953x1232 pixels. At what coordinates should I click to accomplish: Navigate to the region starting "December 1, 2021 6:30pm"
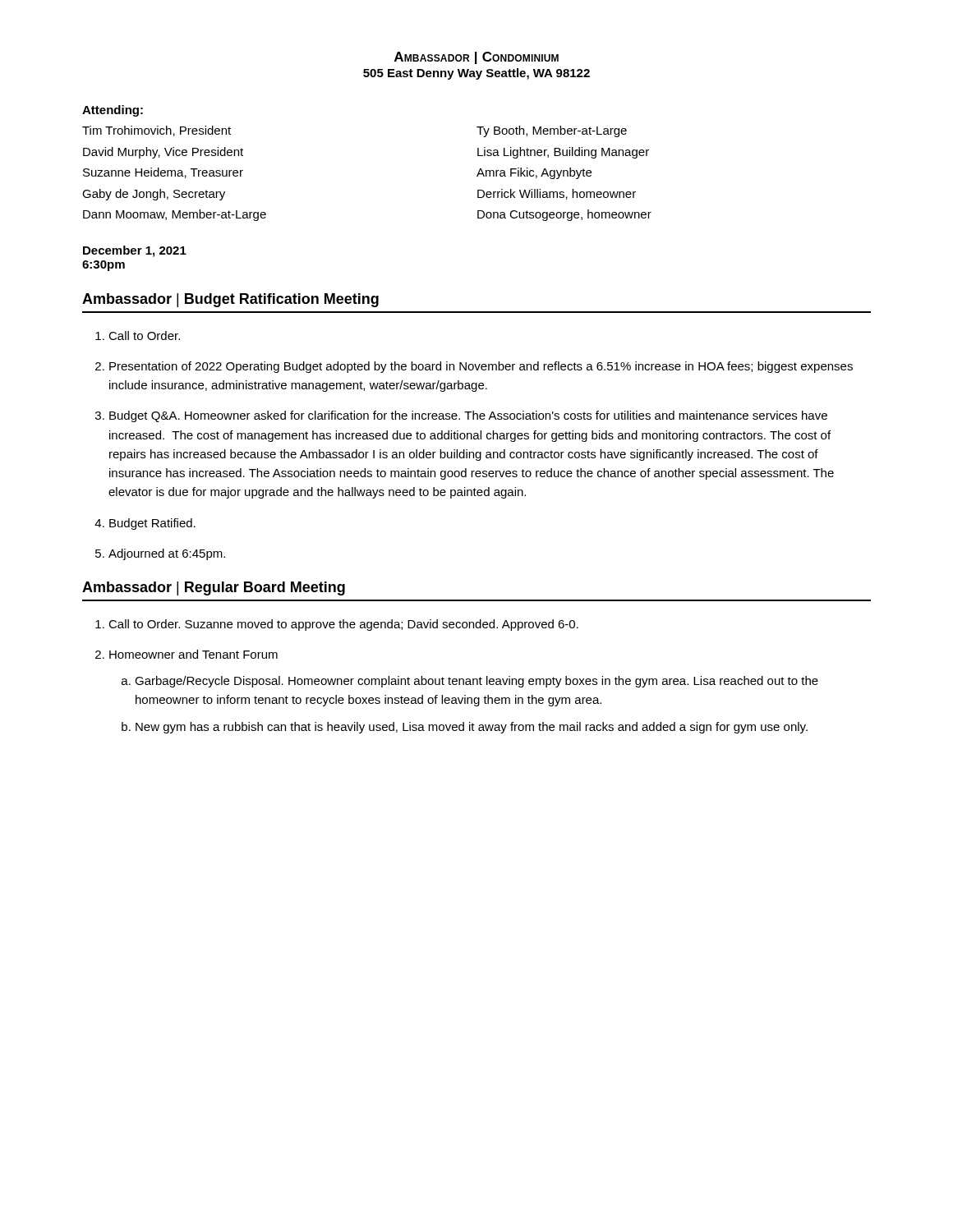click(135, 251)
